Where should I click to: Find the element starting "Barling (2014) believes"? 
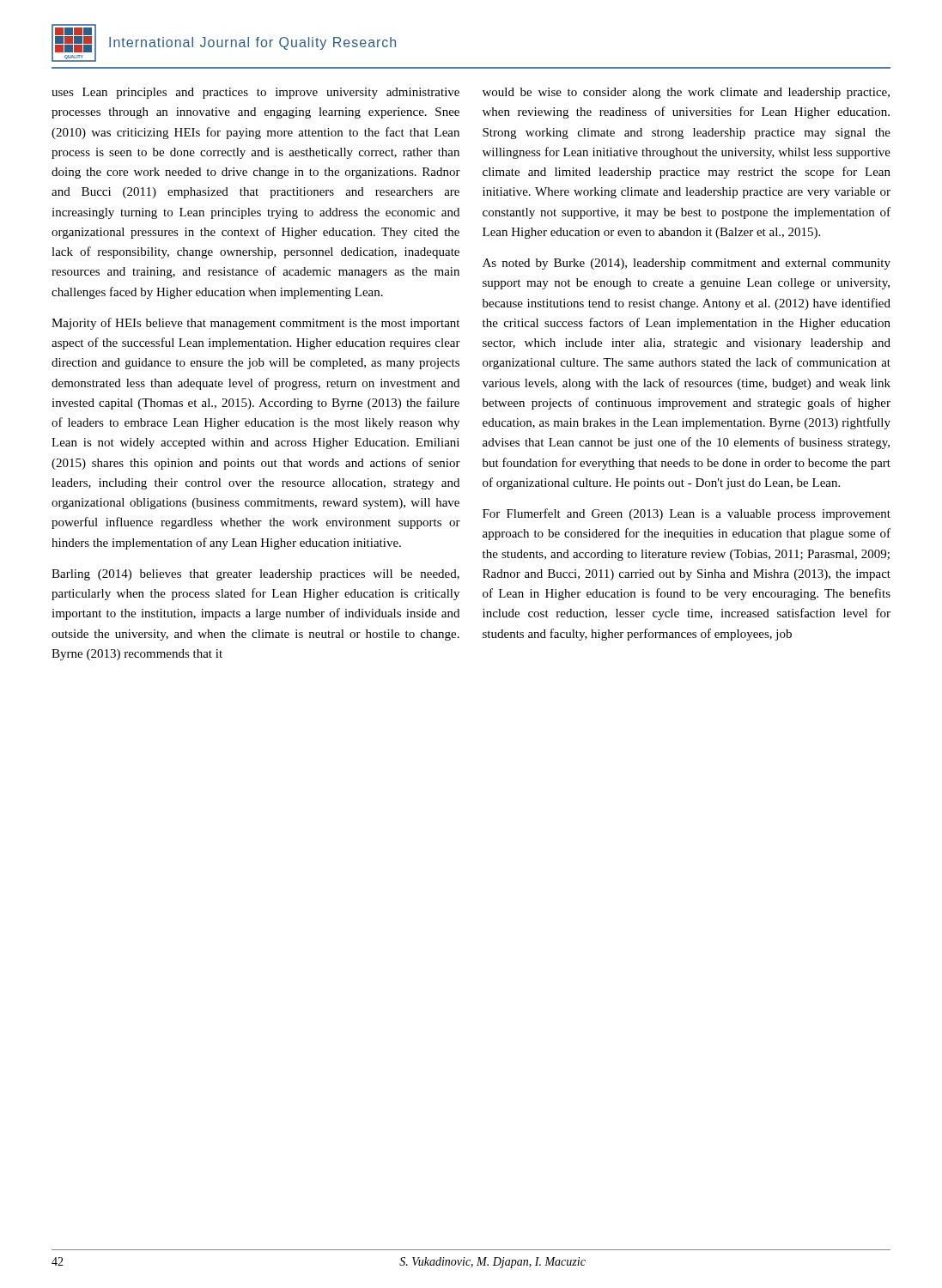pos(256,614)
